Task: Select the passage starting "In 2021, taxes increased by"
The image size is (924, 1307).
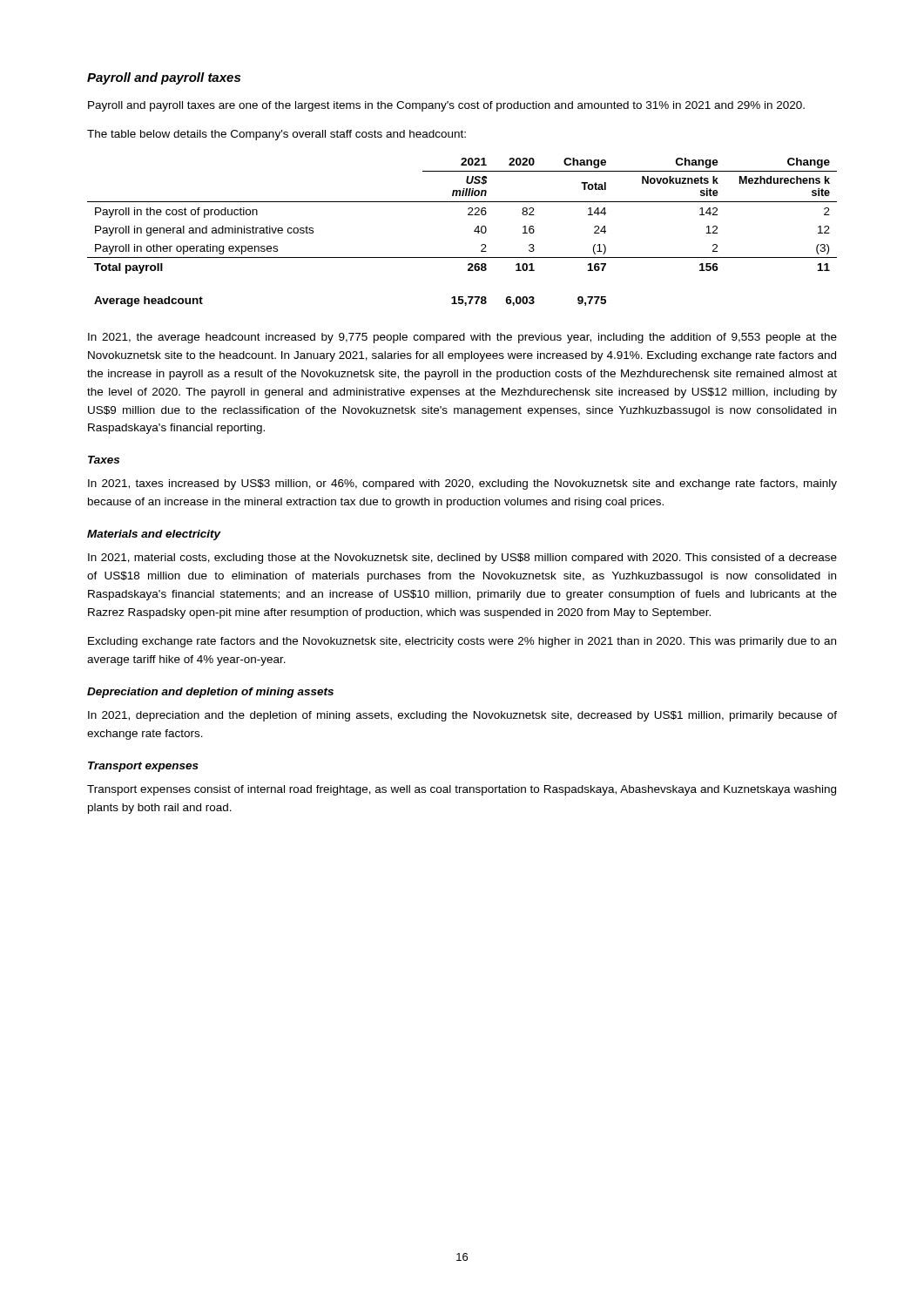Action: pyautogui.click(x=462, y=493)
